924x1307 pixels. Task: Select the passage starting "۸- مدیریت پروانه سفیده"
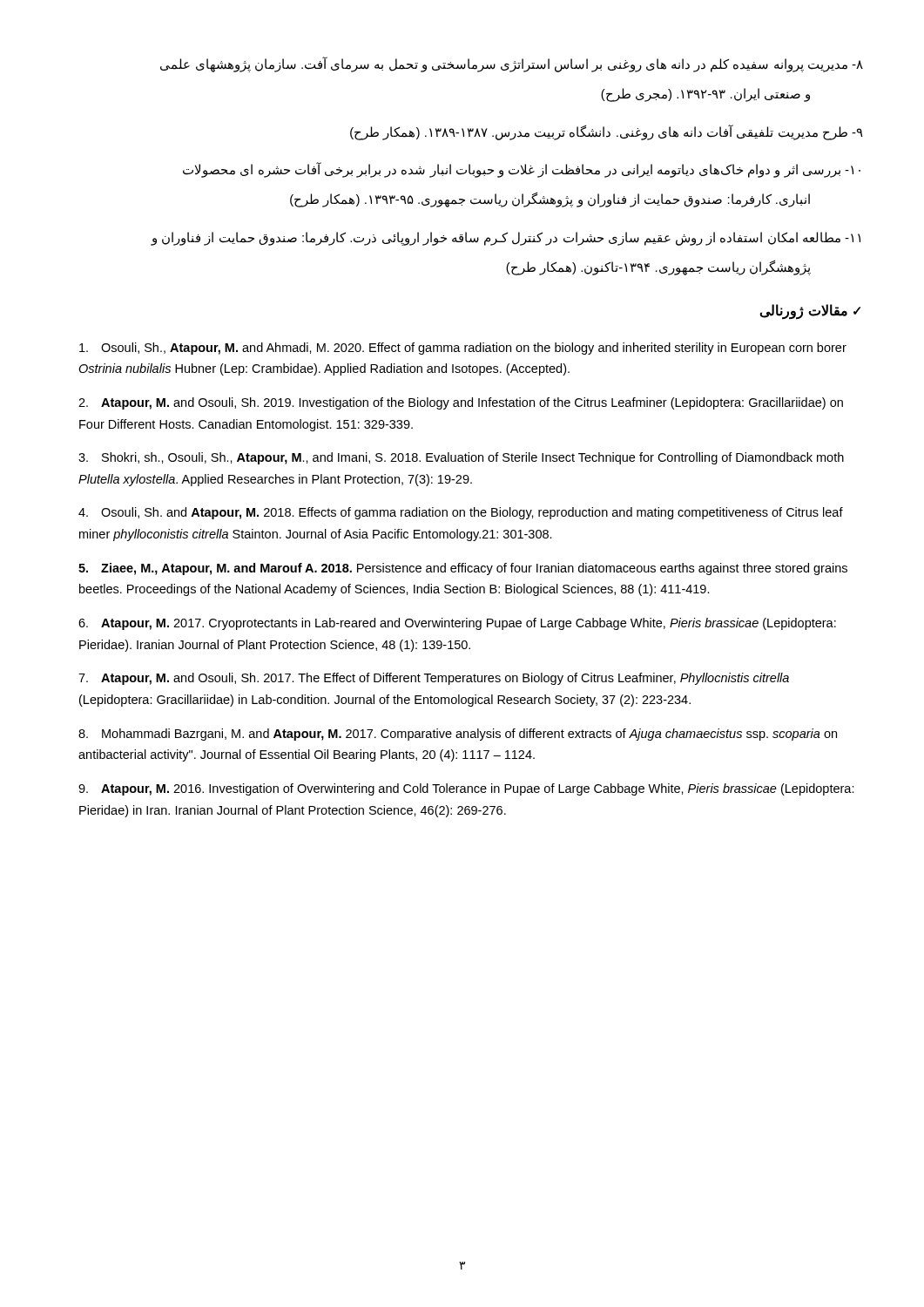click(x=511, y=64)
